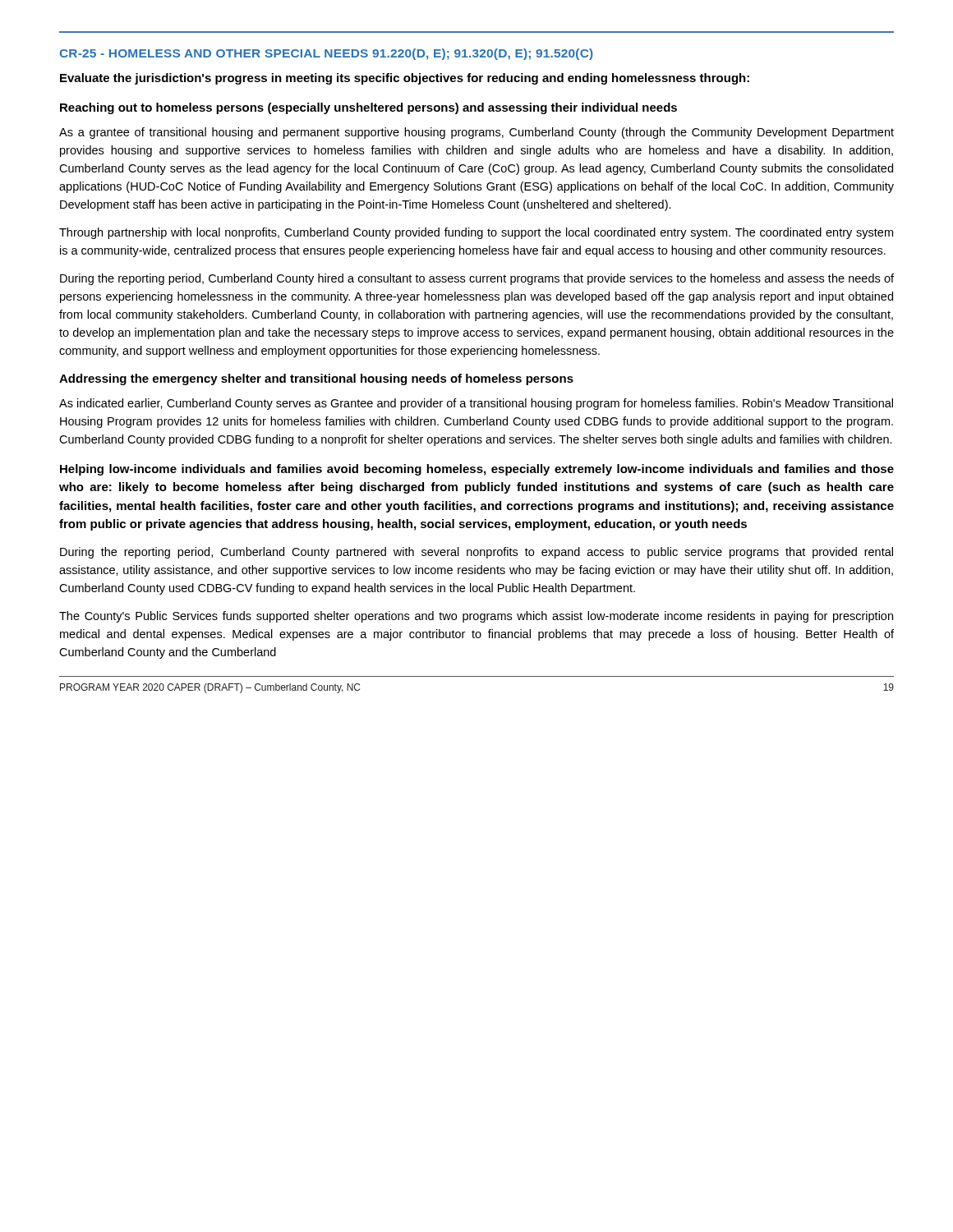Screen dimensions: 1232x953
Task: Locate the section header that opens with "Reaching out to"
Action: pos(476,107)
